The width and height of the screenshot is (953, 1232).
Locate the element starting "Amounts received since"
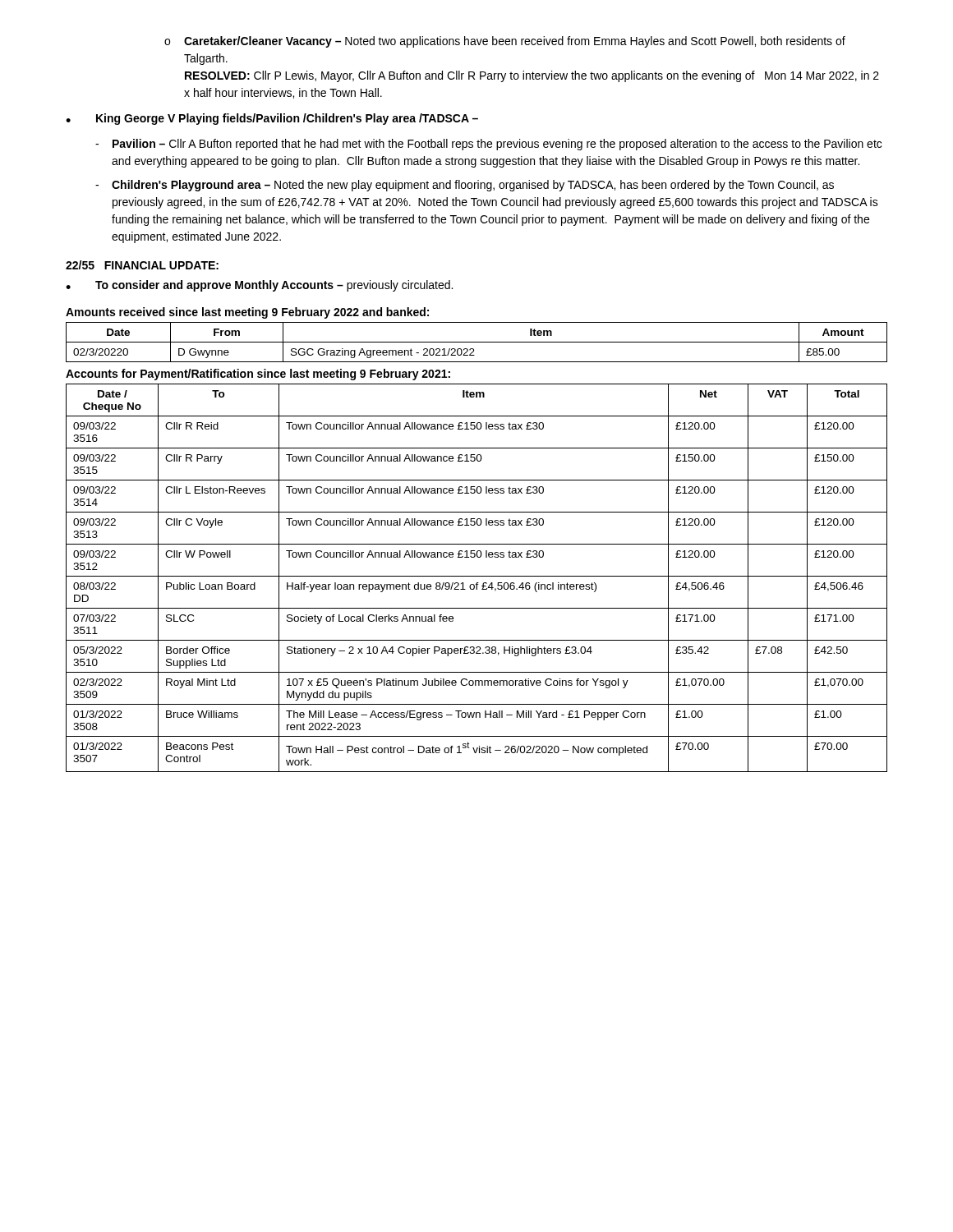click(248, 312)
